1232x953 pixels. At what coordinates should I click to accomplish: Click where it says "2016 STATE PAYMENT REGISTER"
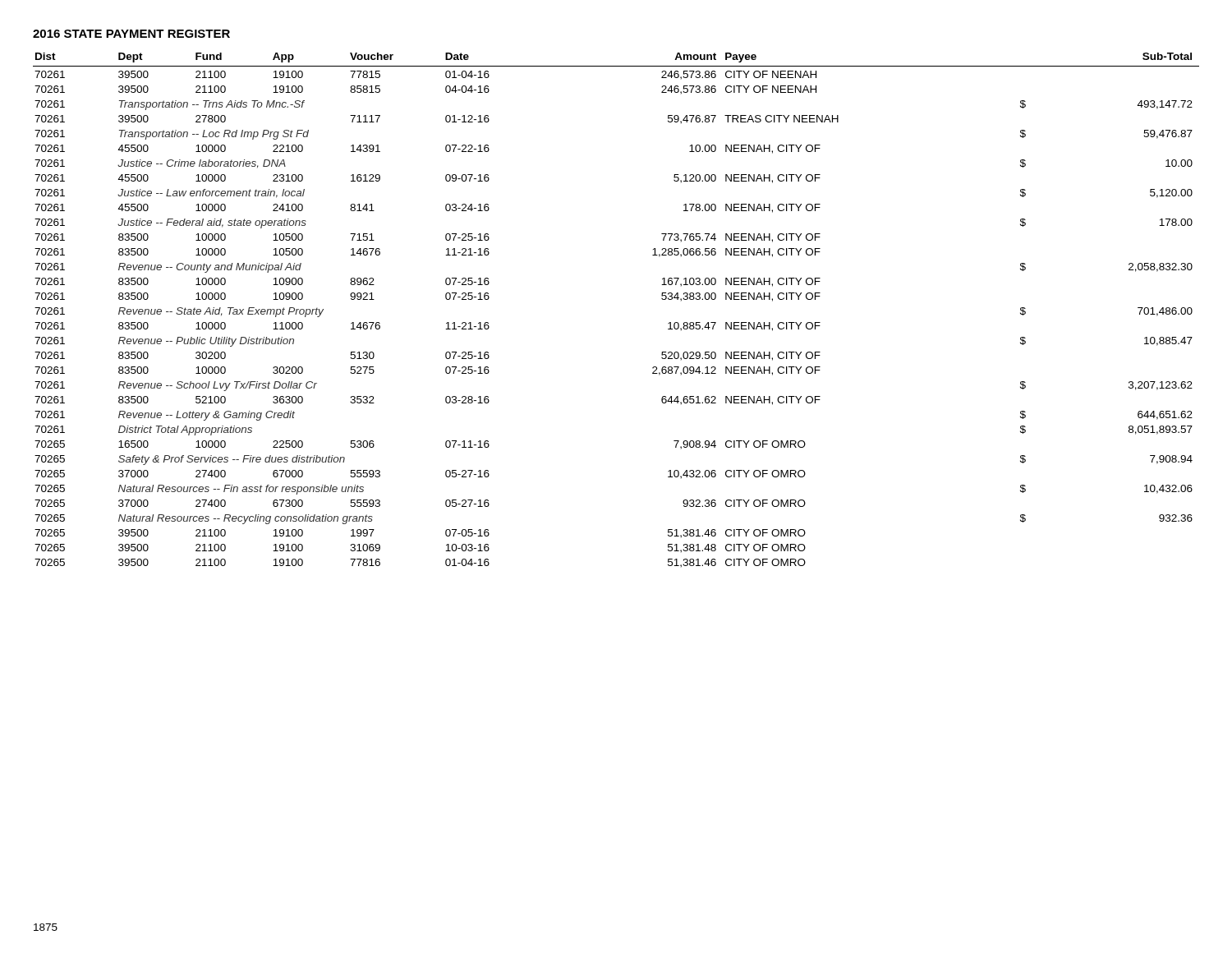click(x=132, y=33)
